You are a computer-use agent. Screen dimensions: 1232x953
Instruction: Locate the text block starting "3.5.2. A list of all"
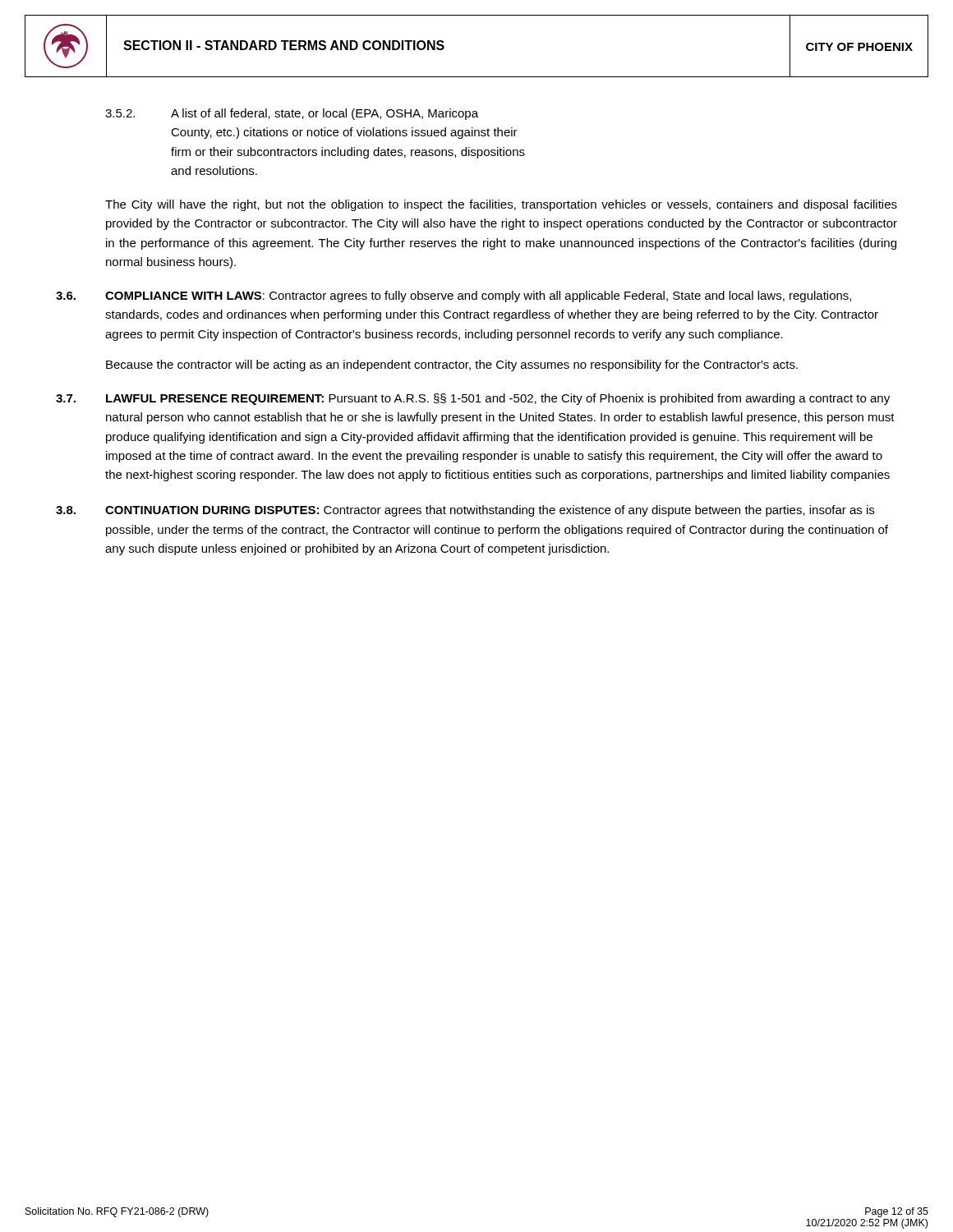point(315,142)
